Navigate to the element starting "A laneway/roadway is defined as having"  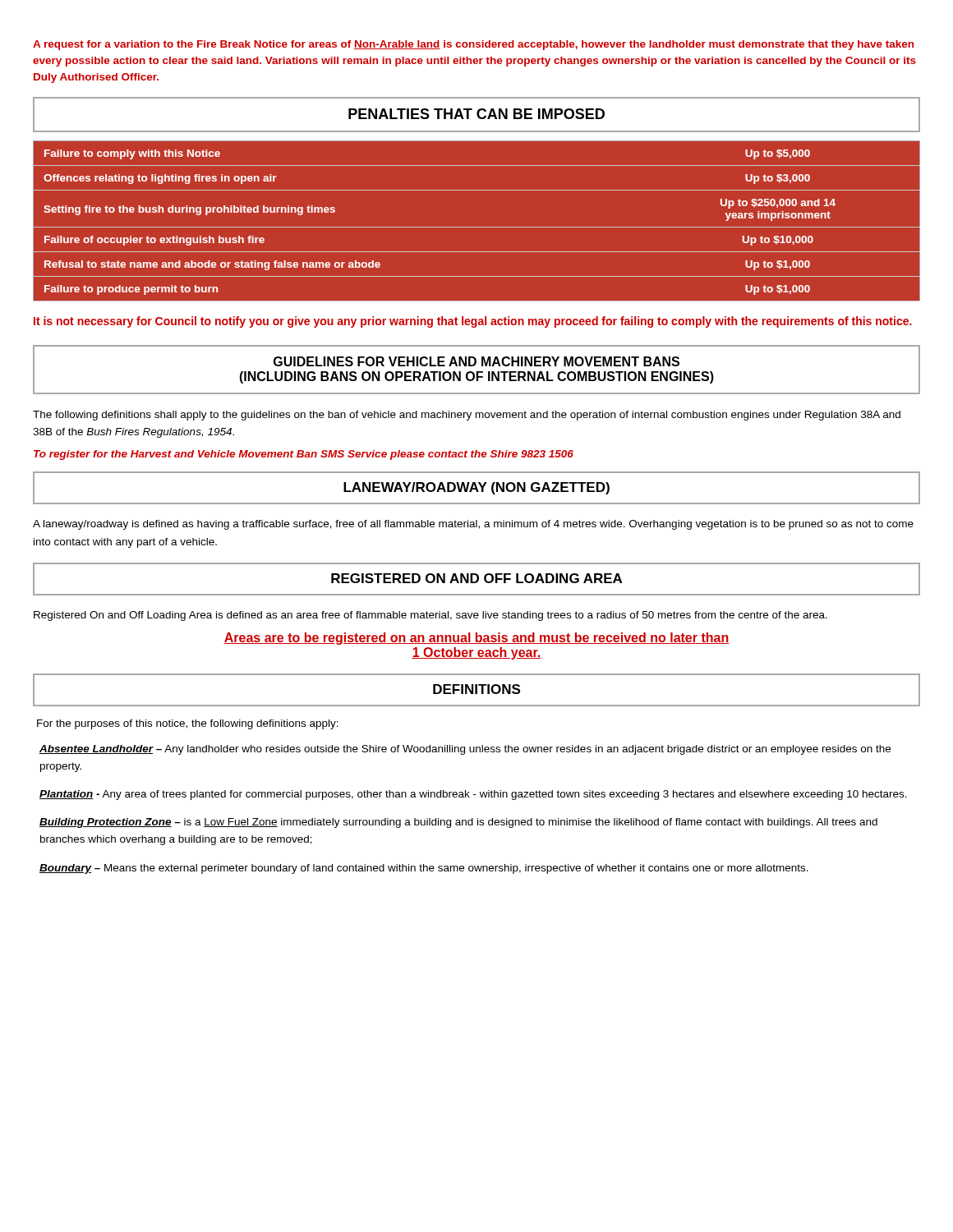(x=476, y=533)
